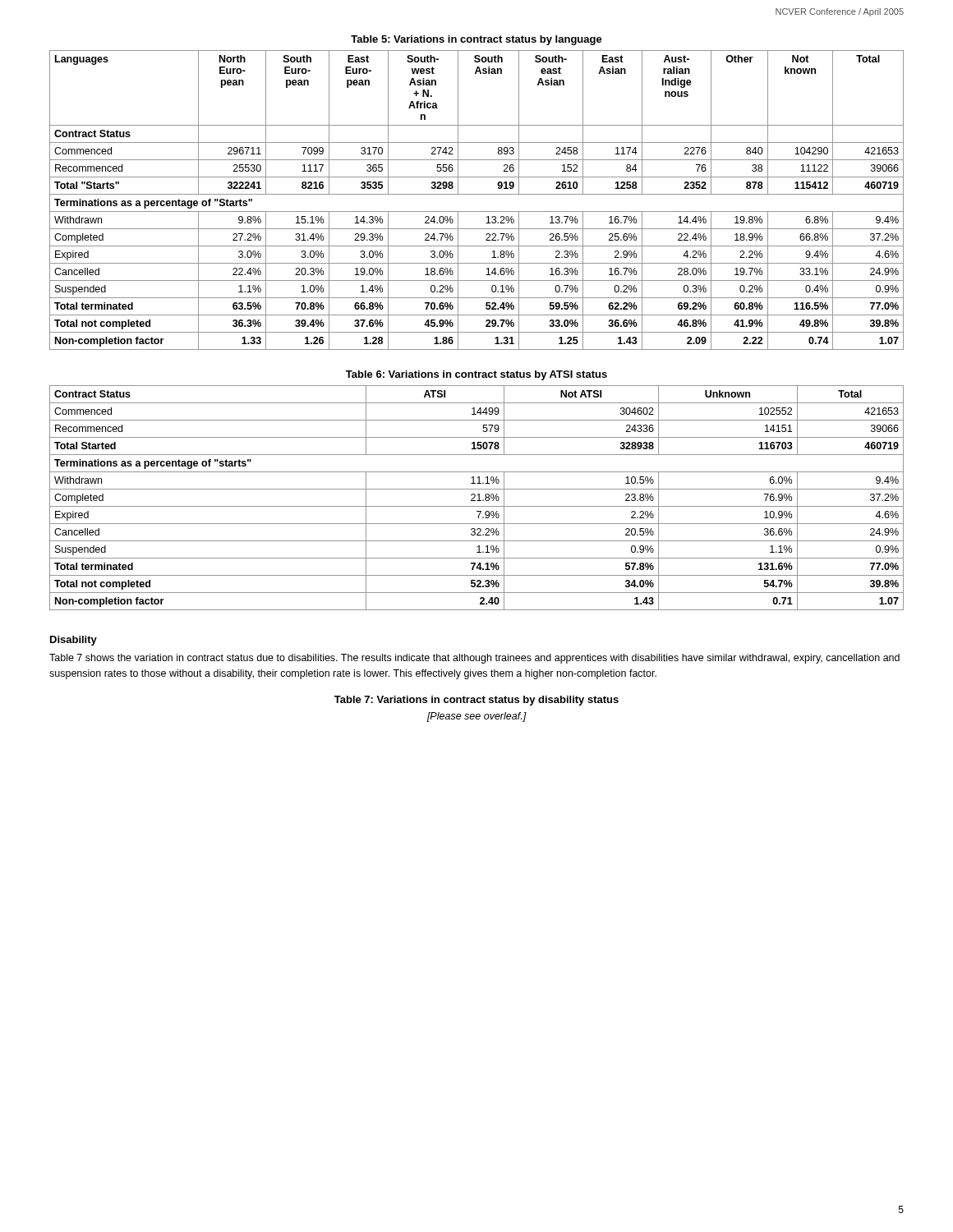Find the table that mentions "South- east Asian"

point(476,200)
